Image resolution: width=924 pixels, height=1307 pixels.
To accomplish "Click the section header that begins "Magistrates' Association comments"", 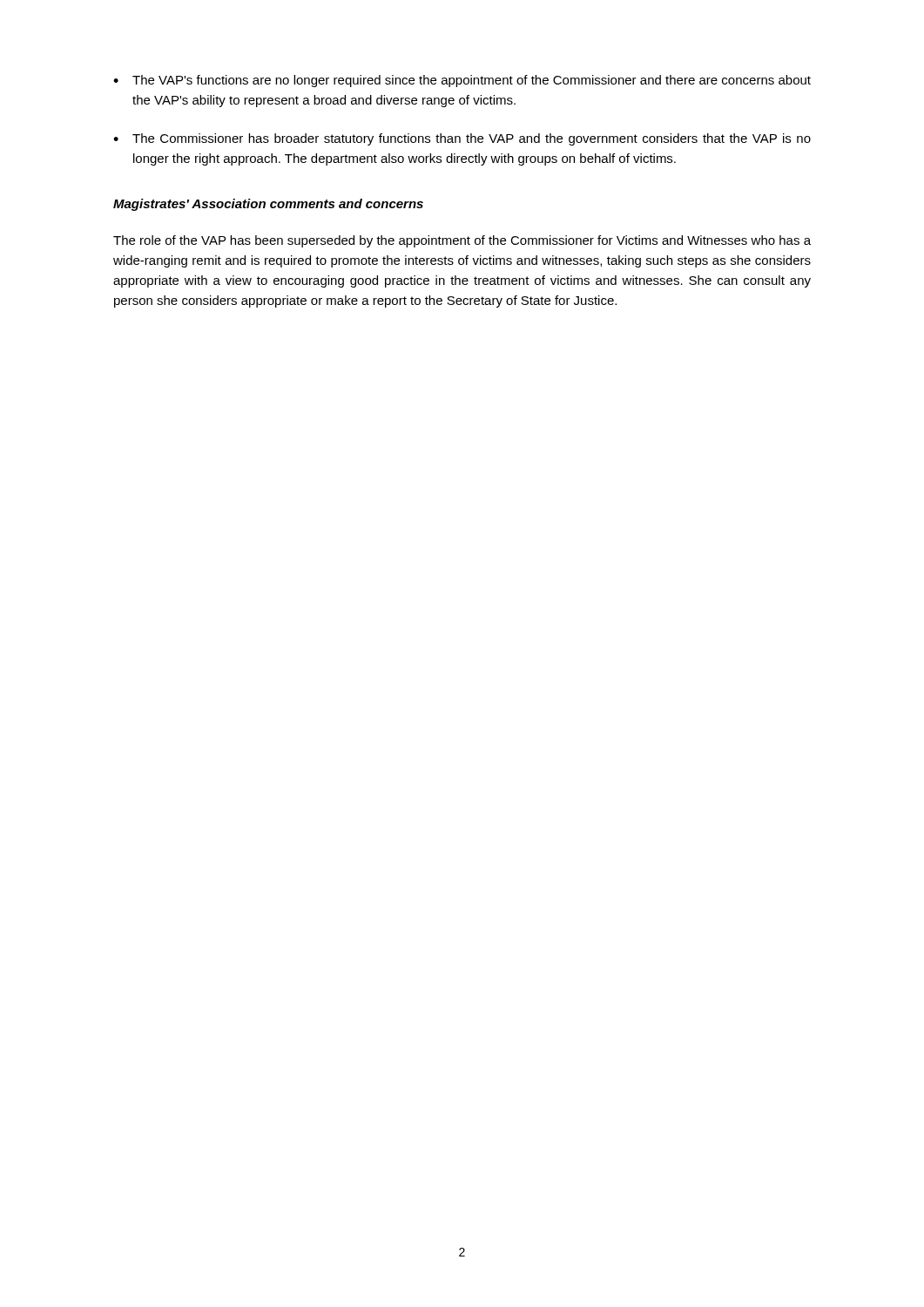I will pyautogui.click(x=268, y=203).
